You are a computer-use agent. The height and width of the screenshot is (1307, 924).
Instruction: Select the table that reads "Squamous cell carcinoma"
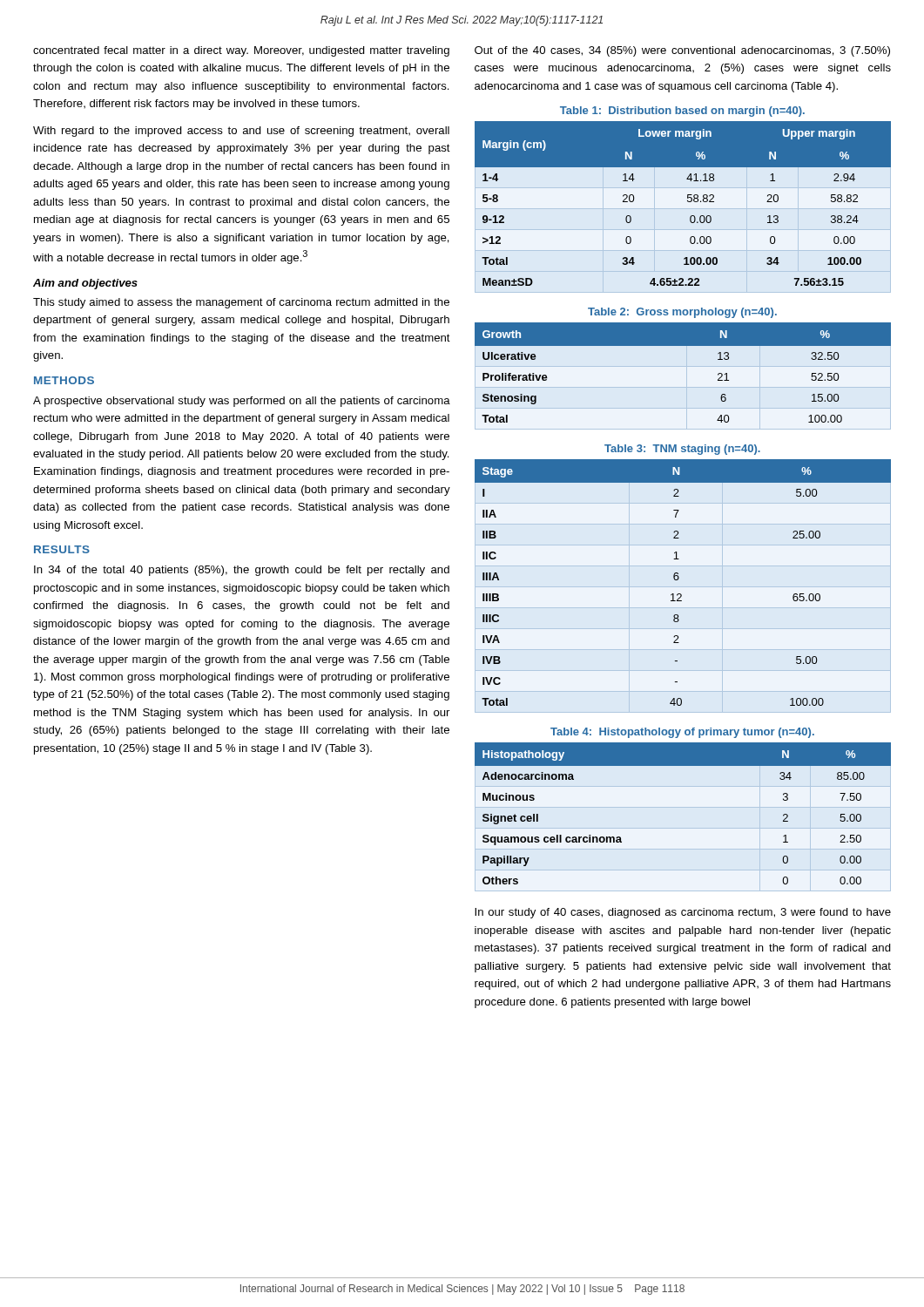click(683, 817)
